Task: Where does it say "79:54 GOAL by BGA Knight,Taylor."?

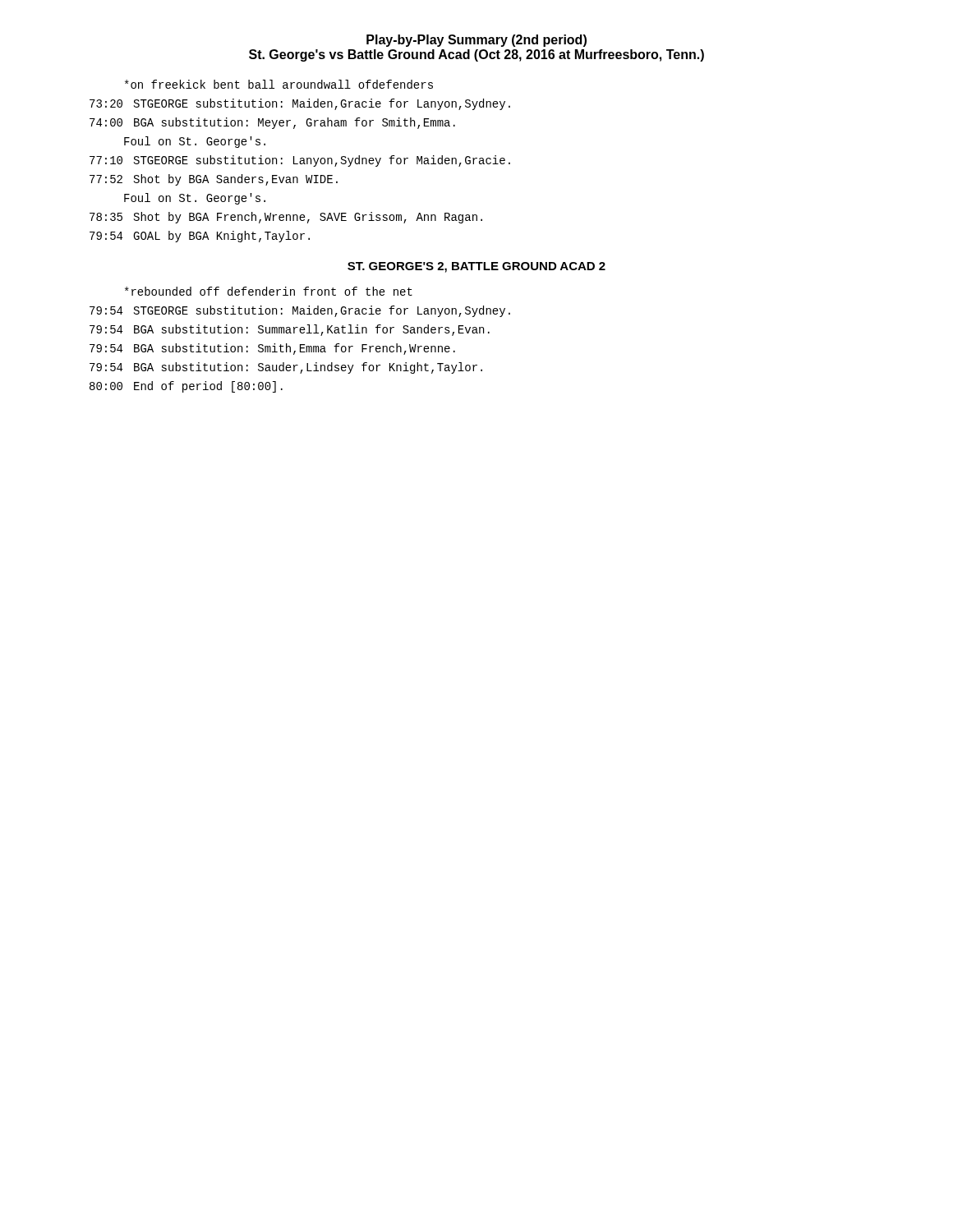Action: click(200, 237)
